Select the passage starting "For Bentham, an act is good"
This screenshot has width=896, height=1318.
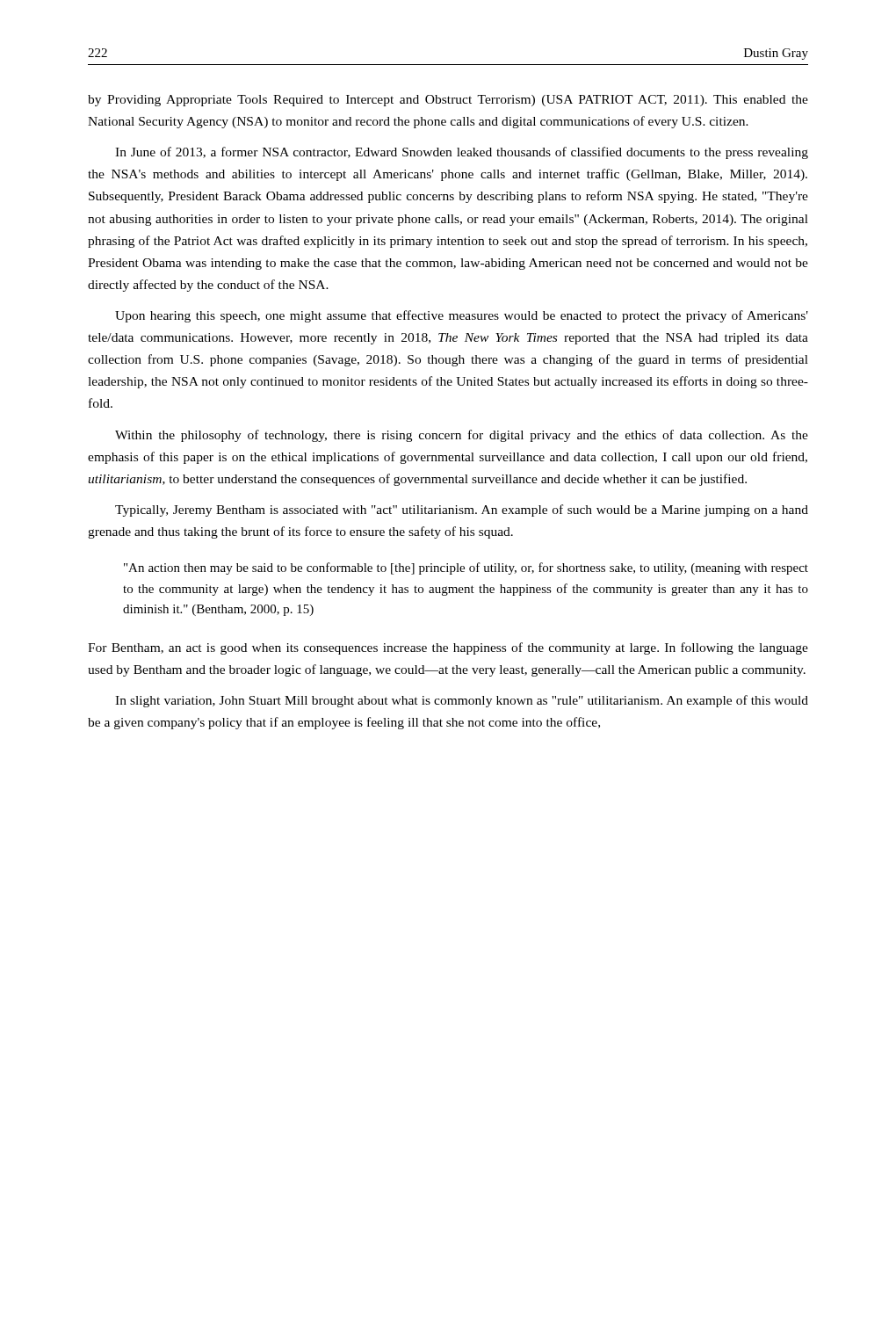click(448, 658)
